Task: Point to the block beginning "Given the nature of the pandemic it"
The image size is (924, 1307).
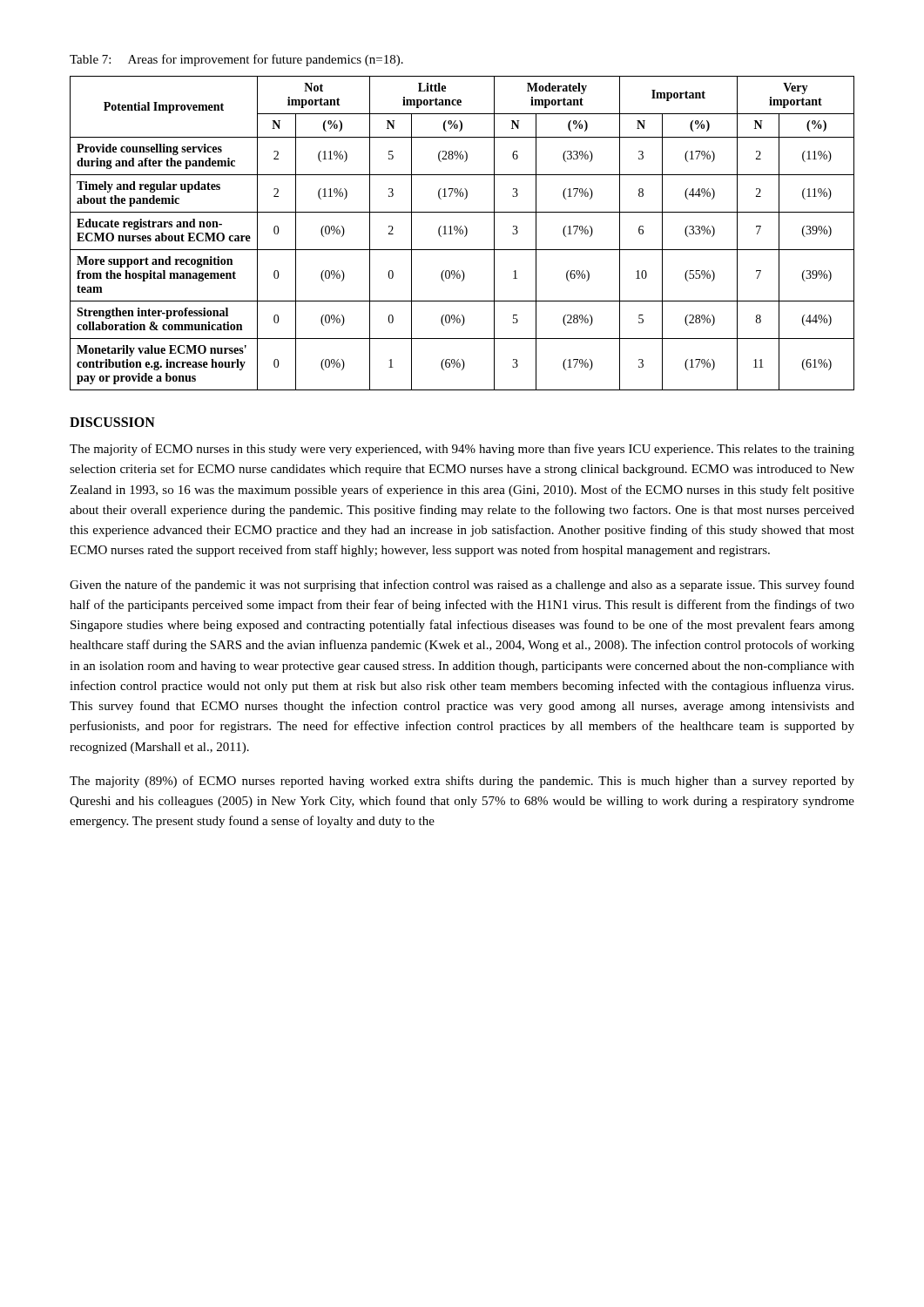Action: pyautogui.click(x=462, y=665)
